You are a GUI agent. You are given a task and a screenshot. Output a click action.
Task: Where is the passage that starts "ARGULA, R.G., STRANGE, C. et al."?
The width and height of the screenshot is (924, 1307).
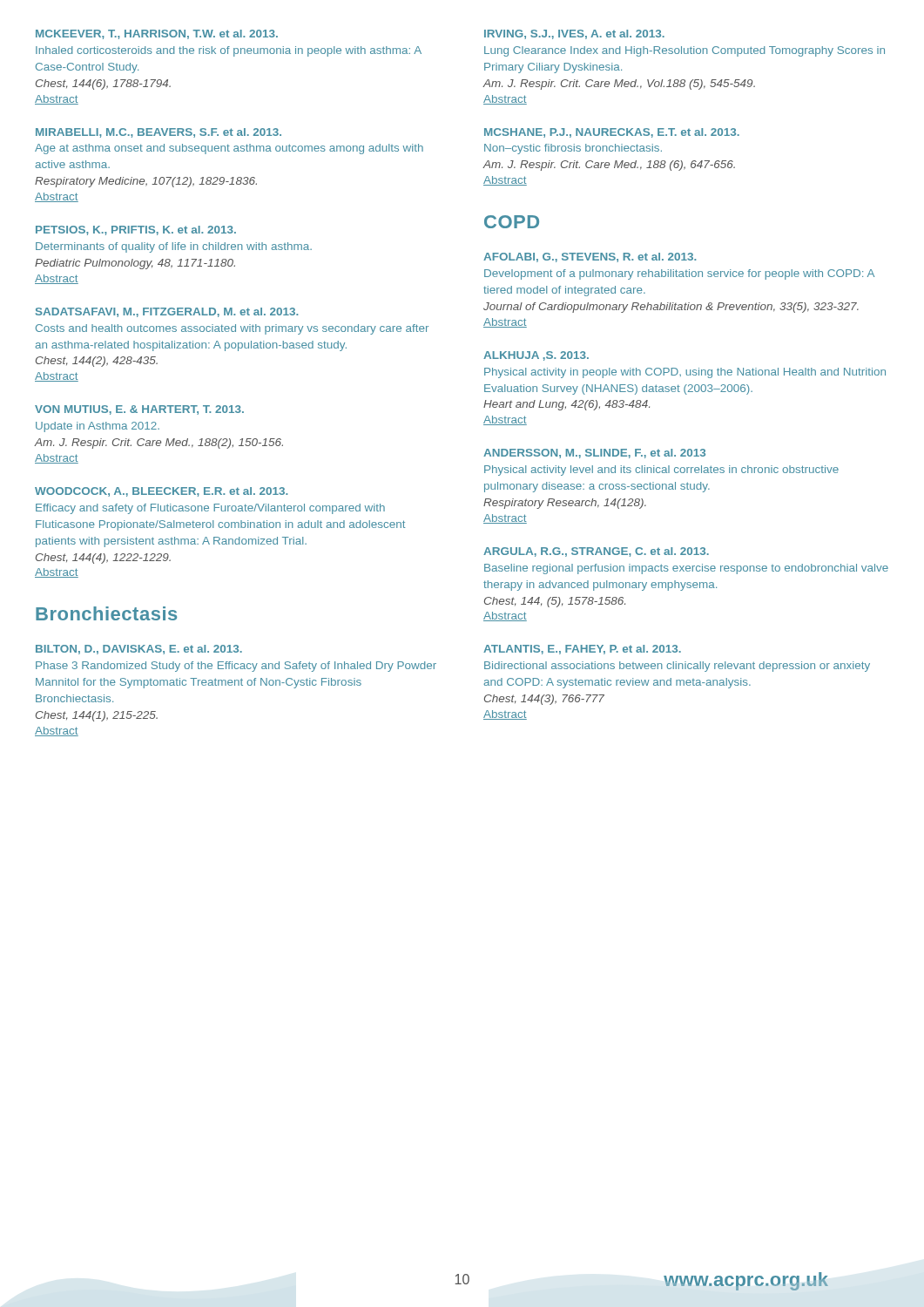pos(688,583)
